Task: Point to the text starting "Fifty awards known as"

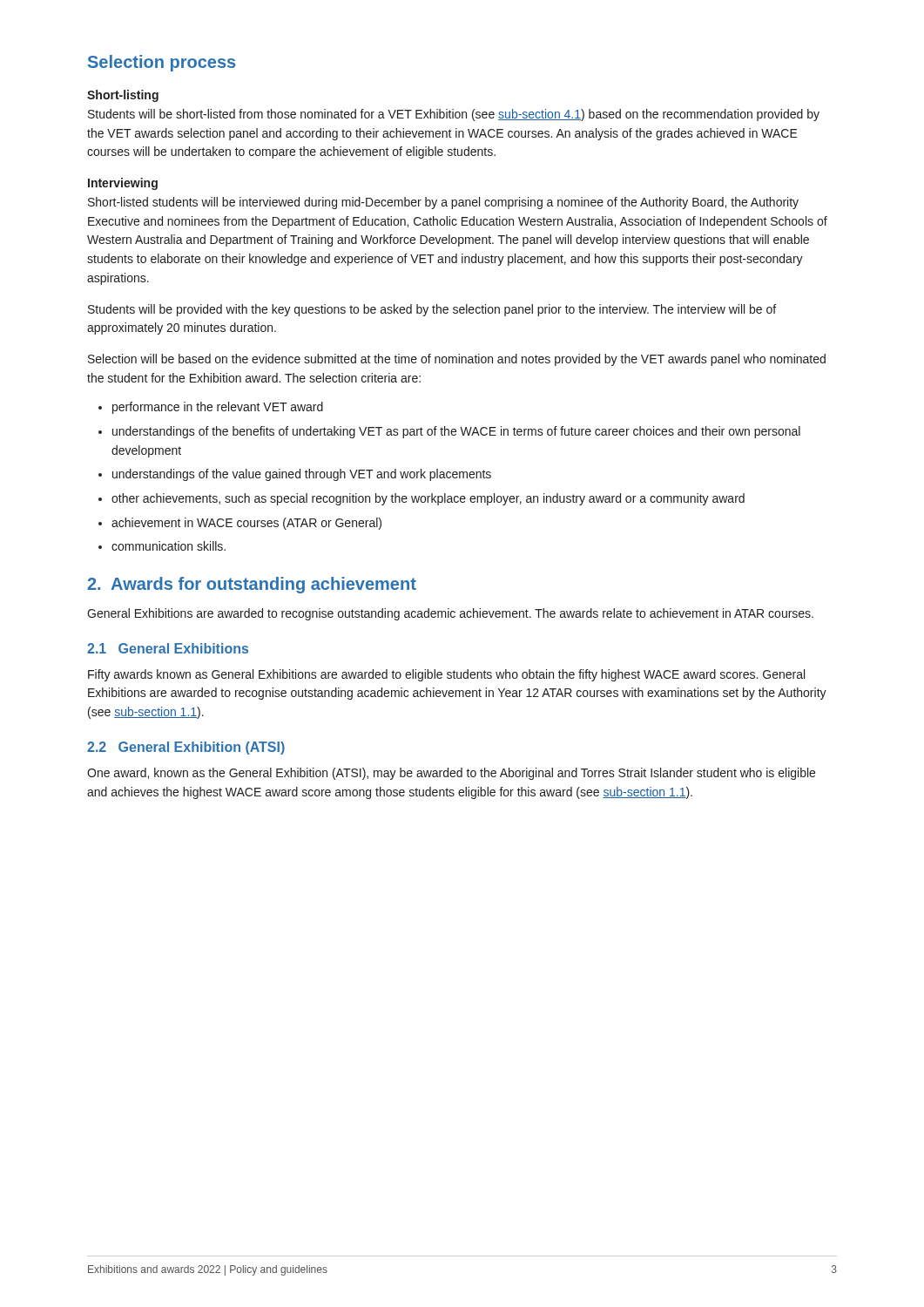Action: (462, 694)
